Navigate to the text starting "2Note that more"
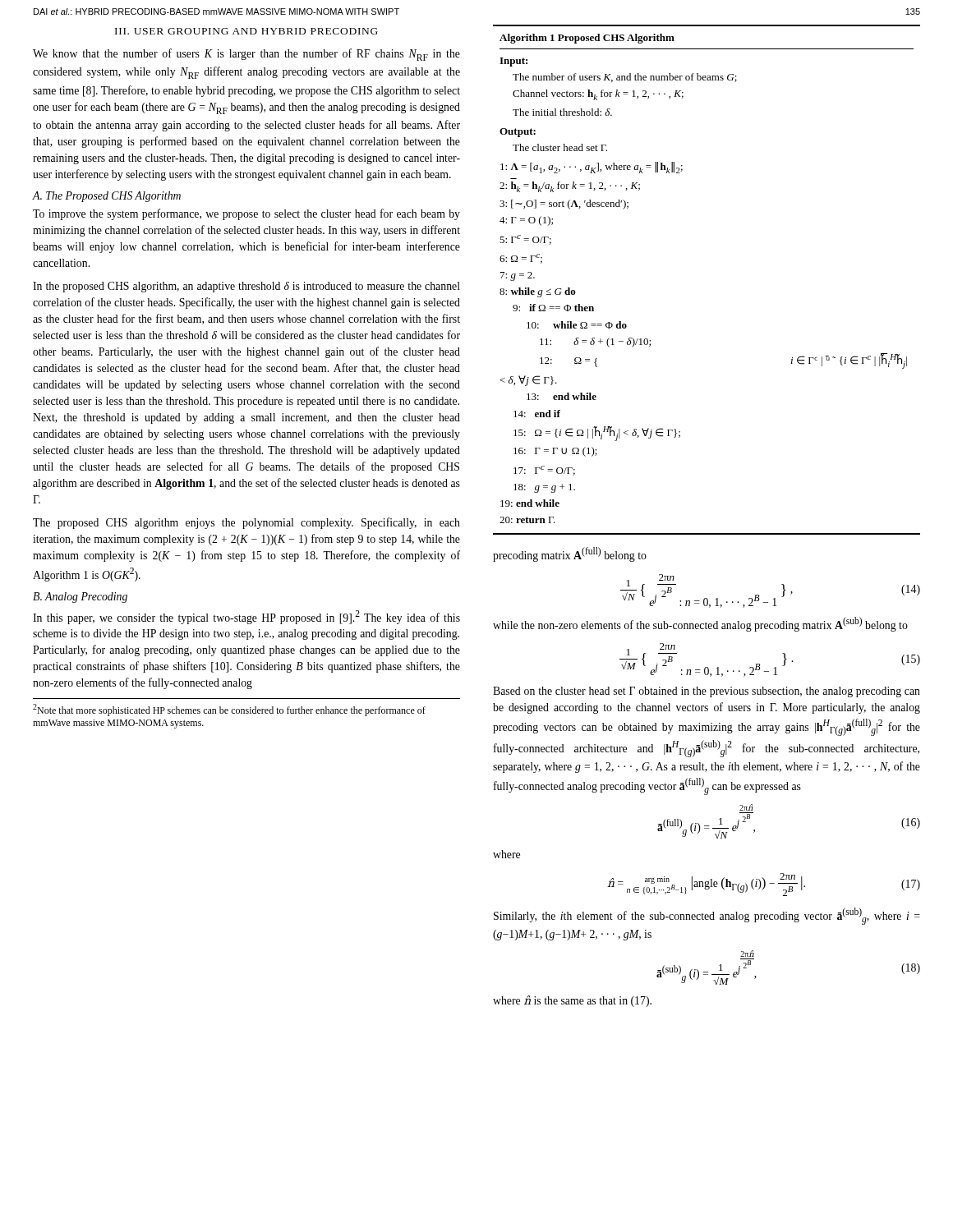This screenshot has height=1232, width=953. 229,716
